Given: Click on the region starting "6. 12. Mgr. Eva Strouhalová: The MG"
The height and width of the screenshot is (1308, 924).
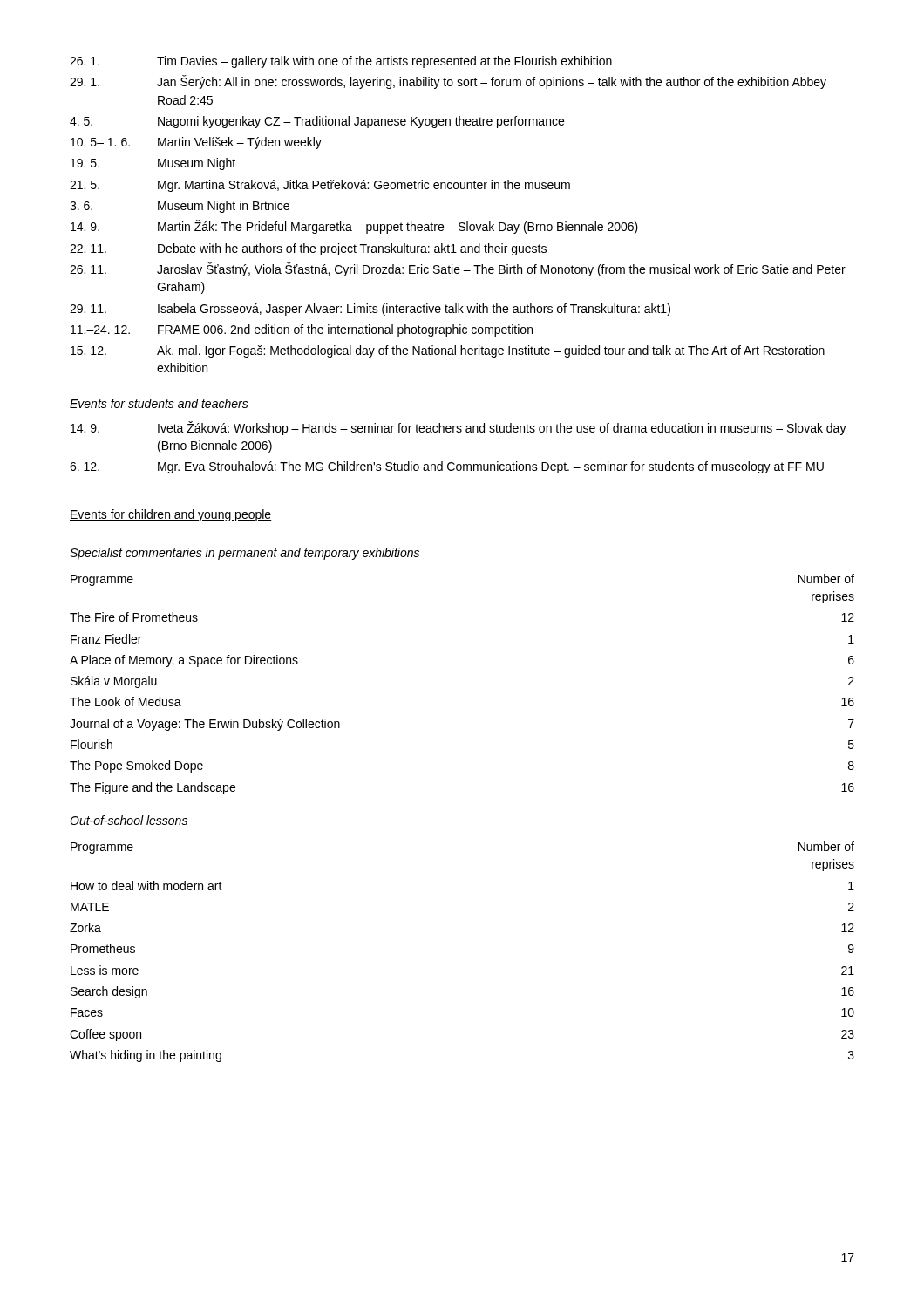Looking at the screenshot, I should pos(462,467).
